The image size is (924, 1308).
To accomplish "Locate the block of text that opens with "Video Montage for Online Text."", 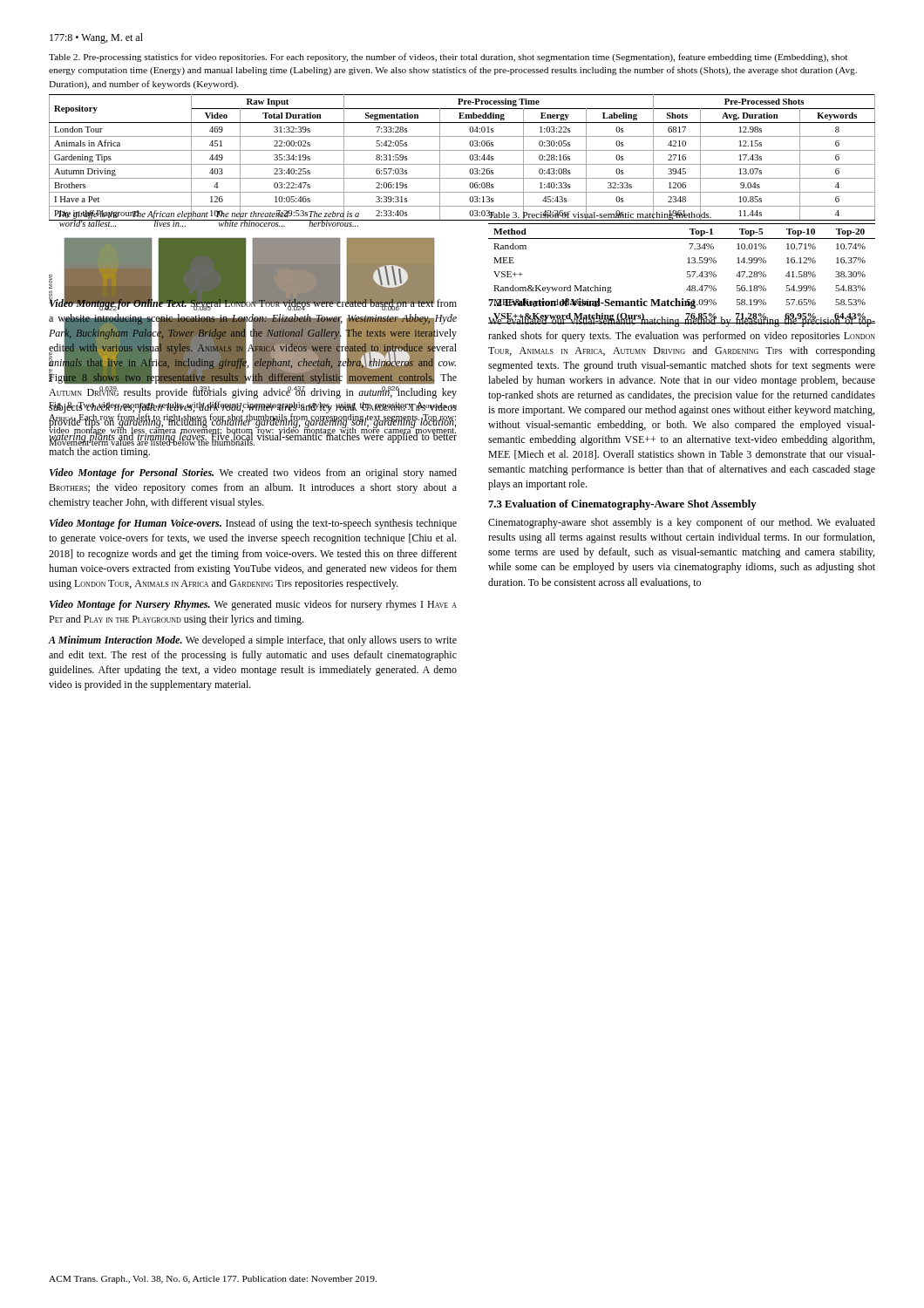I will pyautogui.click(x=253, y=378).
